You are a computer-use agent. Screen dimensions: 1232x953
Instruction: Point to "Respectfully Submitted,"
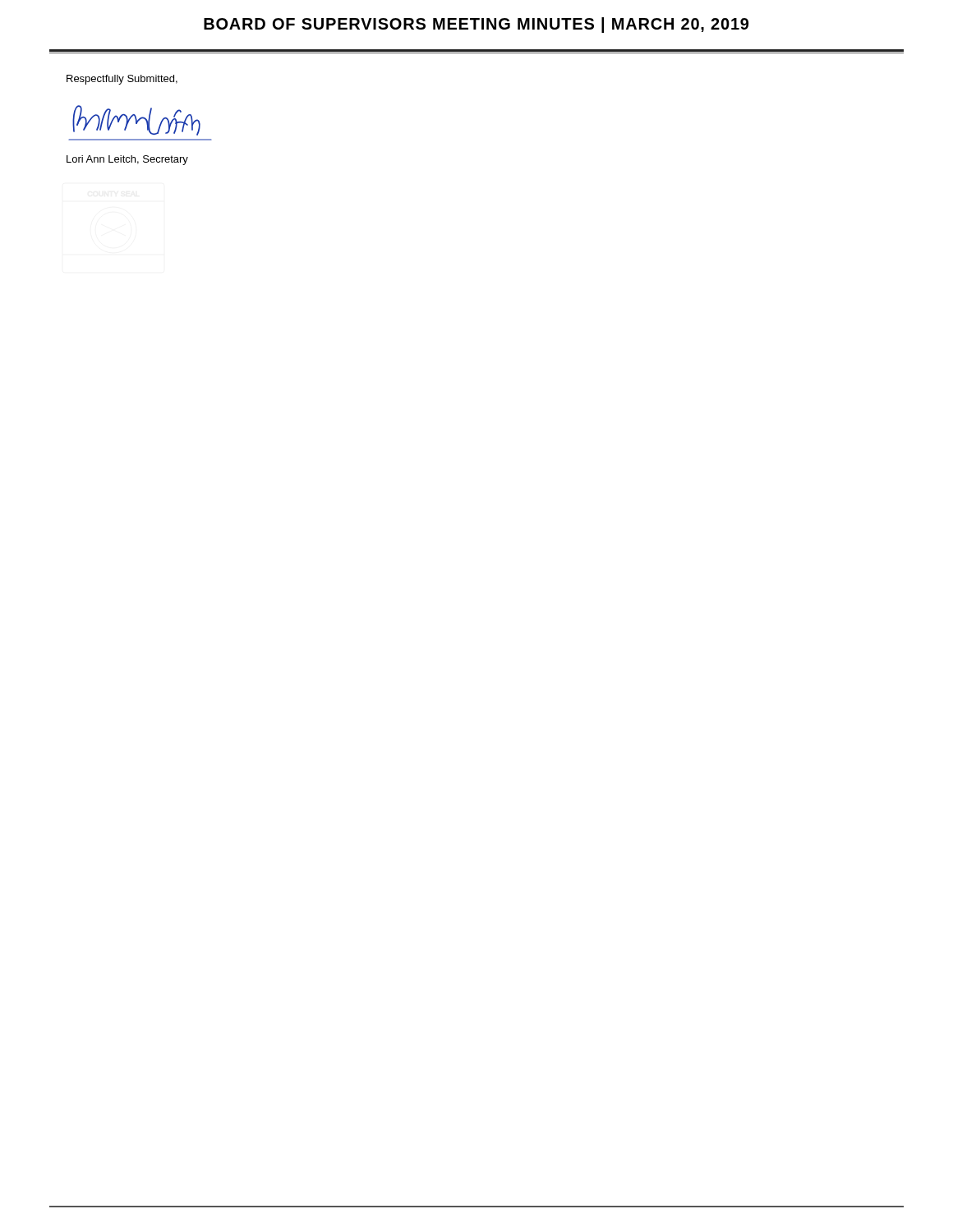pos(122,78)
